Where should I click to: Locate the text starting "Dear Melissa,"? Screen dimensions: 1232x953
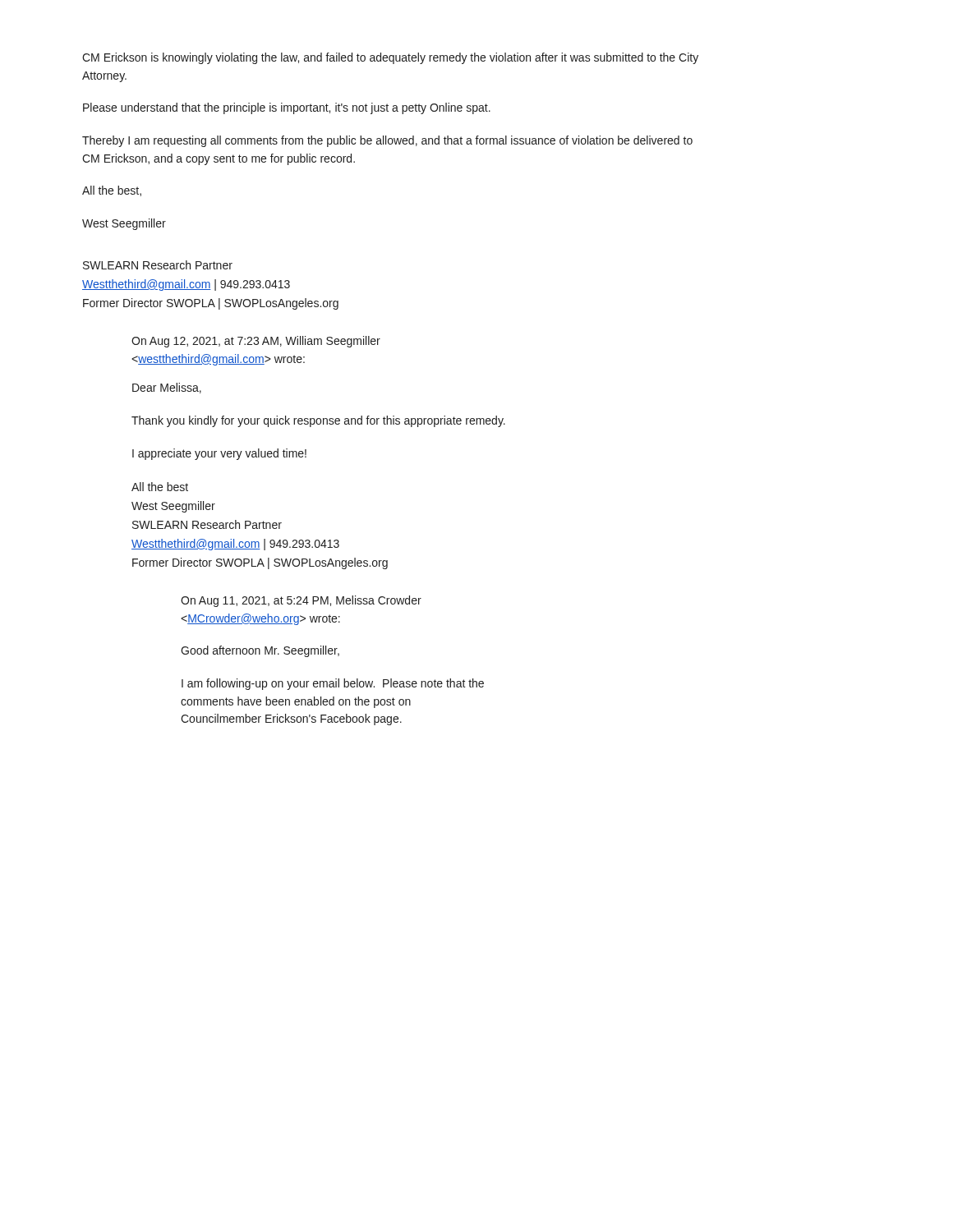tap(167, 388)
